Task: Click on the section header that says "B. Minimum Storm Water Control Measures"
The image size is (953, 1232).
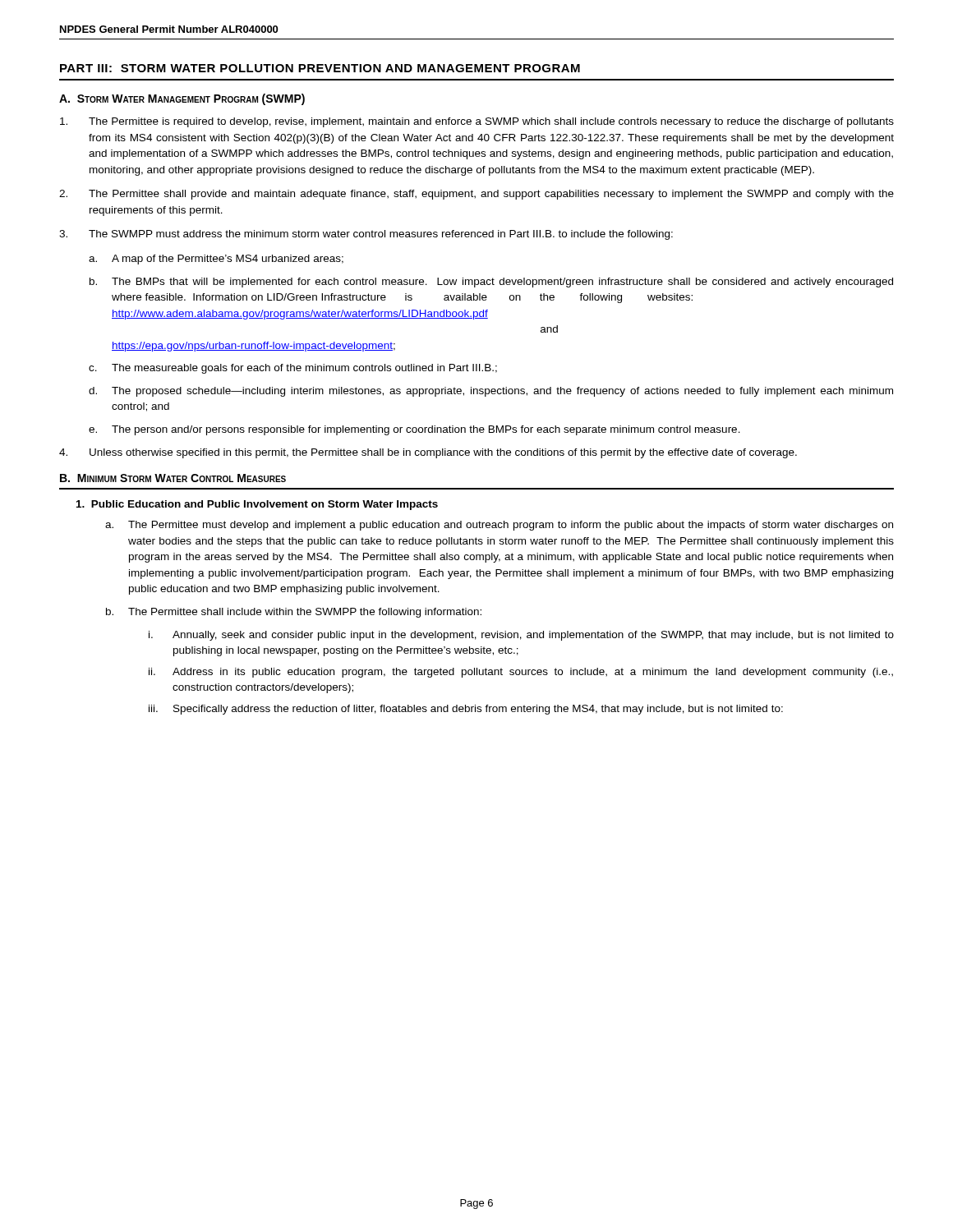Action: tap(173, 478)
